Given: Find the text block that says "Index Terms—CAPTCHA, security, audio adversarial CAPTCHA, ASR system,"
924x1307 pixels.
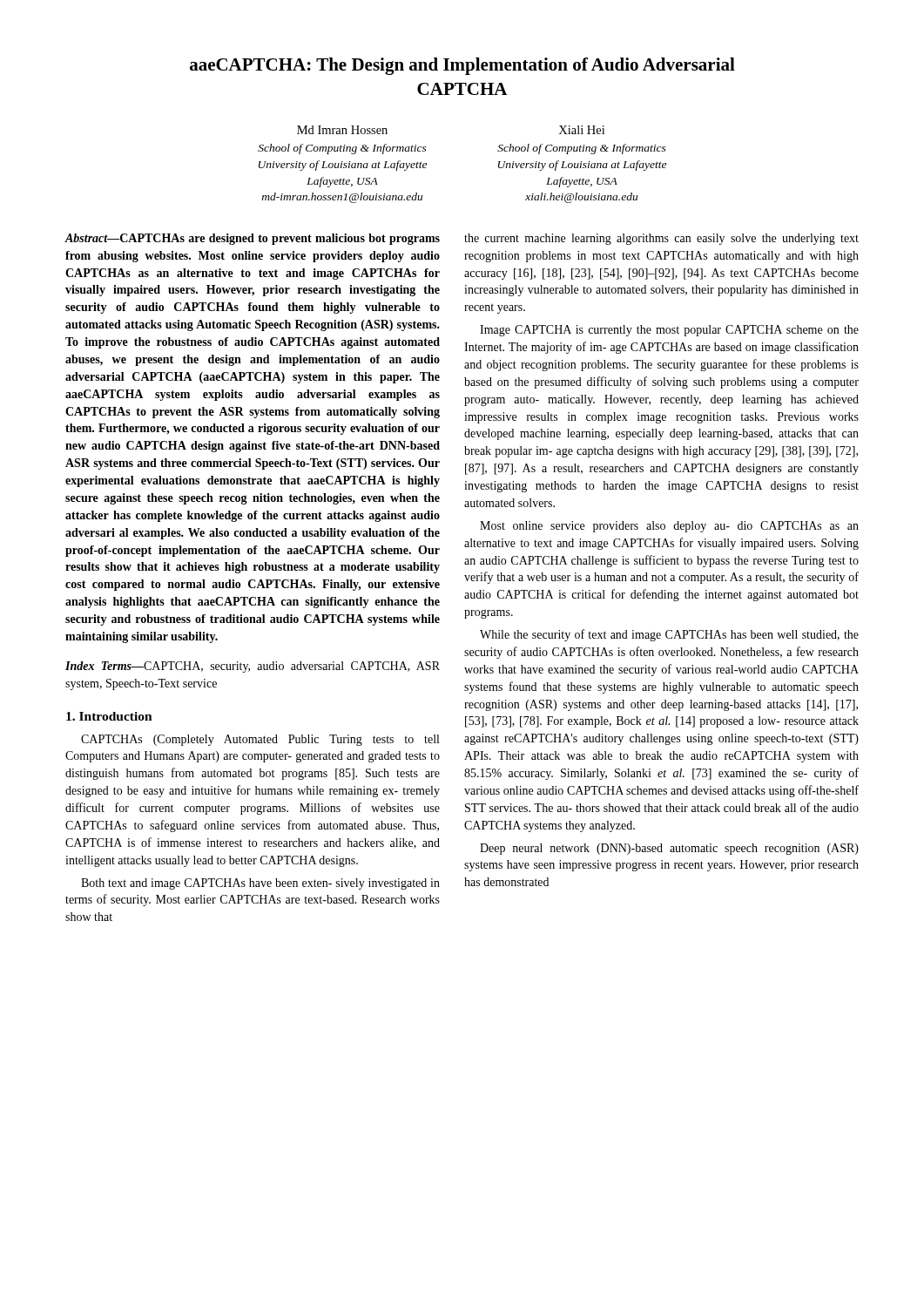Looking at the screenshot, I should (x=253, y=675).
